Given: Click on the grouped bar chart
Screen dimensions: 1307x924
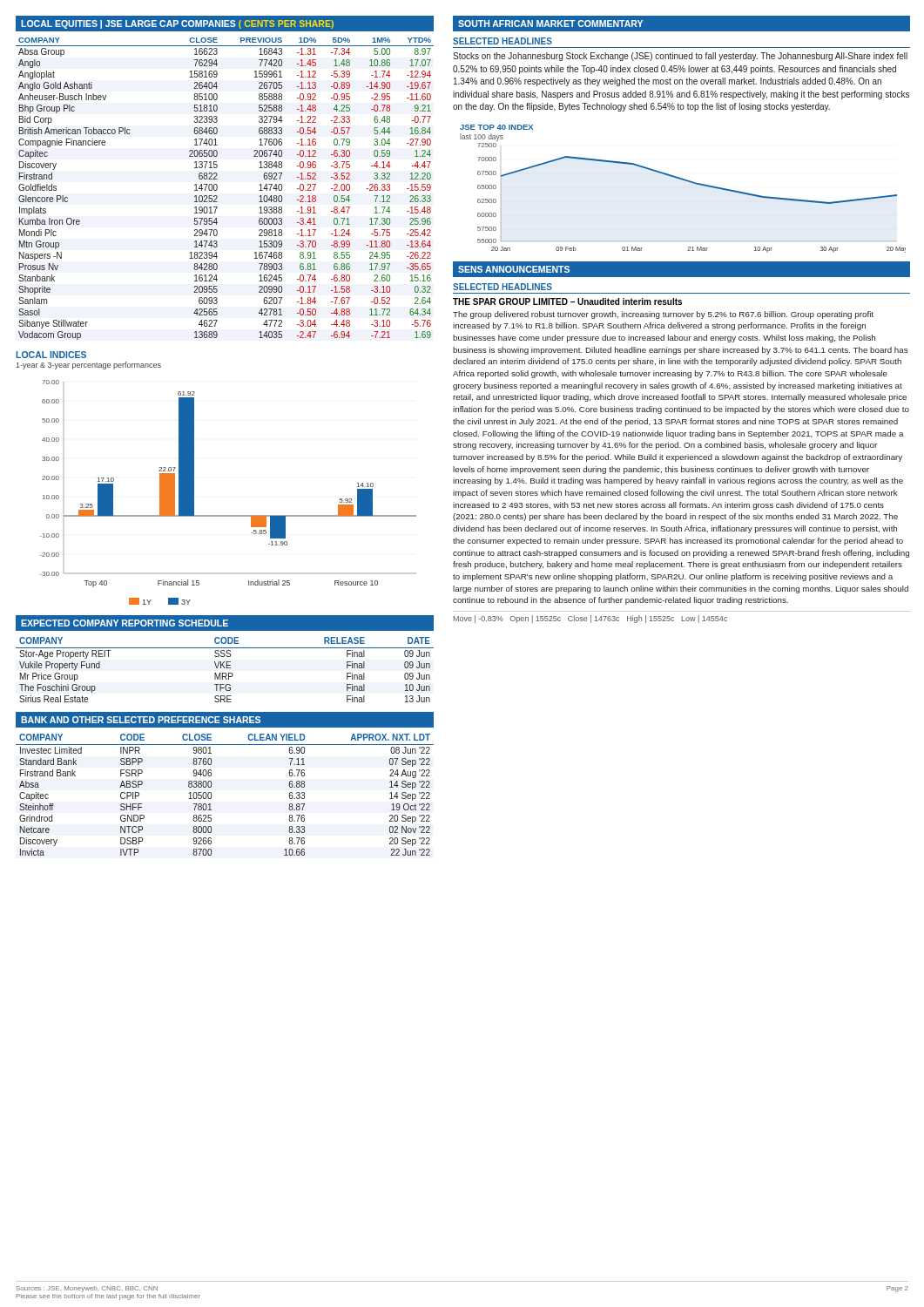Looking at the screenshot, I should [x=225, y=491].
